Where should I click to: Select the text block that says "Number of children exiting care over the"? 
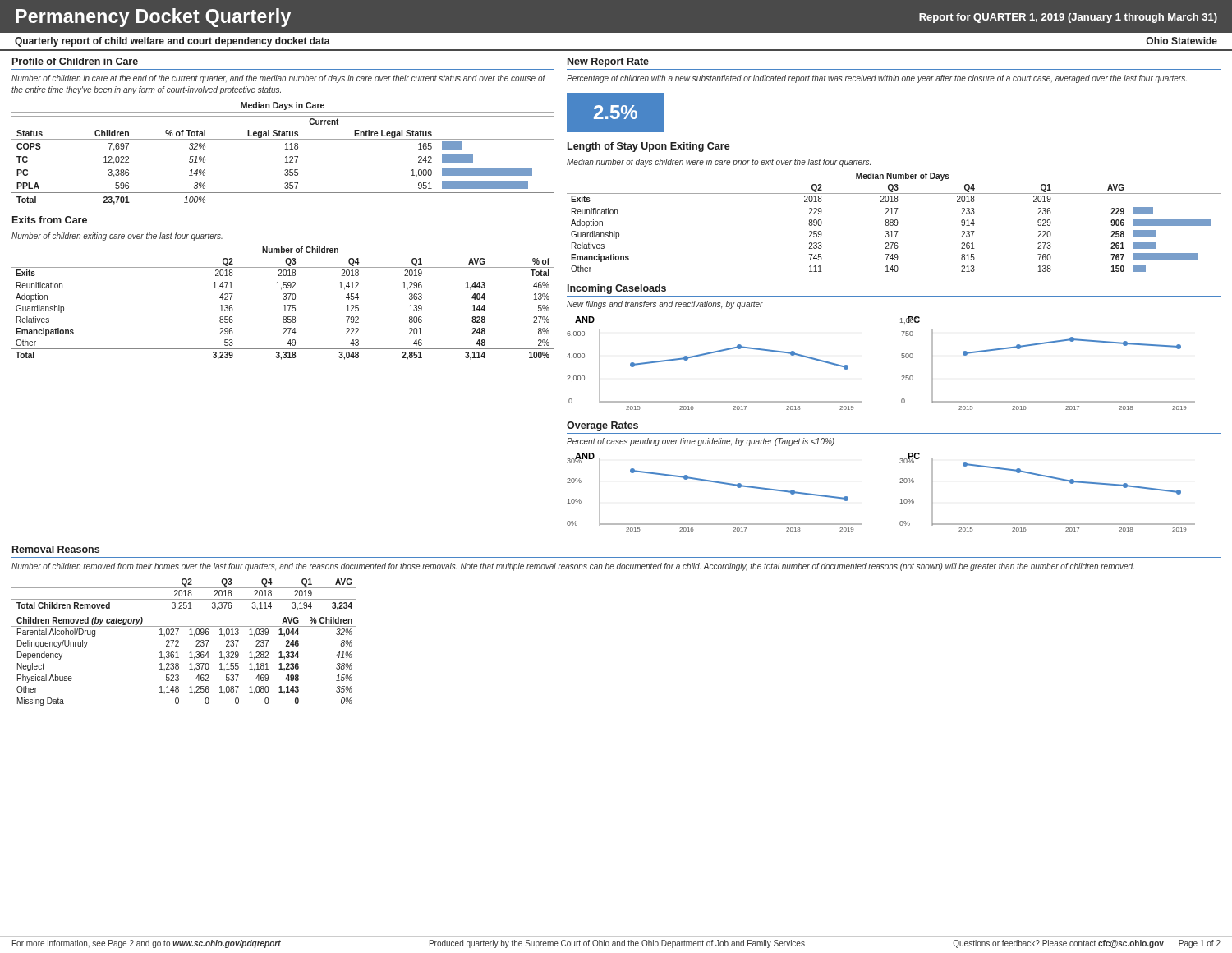pyautogui.click(x=117, y=236)
